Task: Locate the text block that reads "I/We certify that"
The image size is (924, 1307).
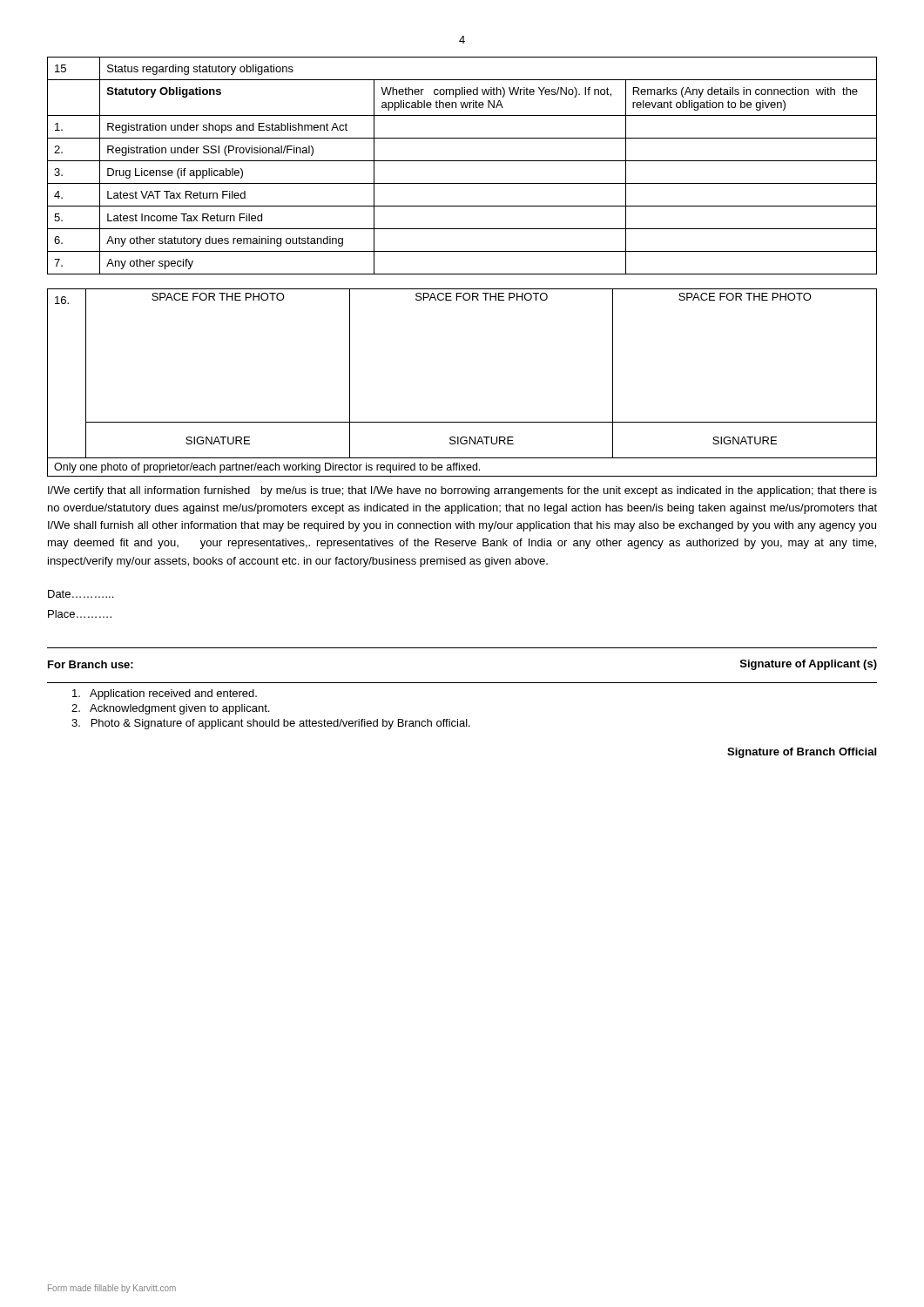Action: [x=462, y=525]
